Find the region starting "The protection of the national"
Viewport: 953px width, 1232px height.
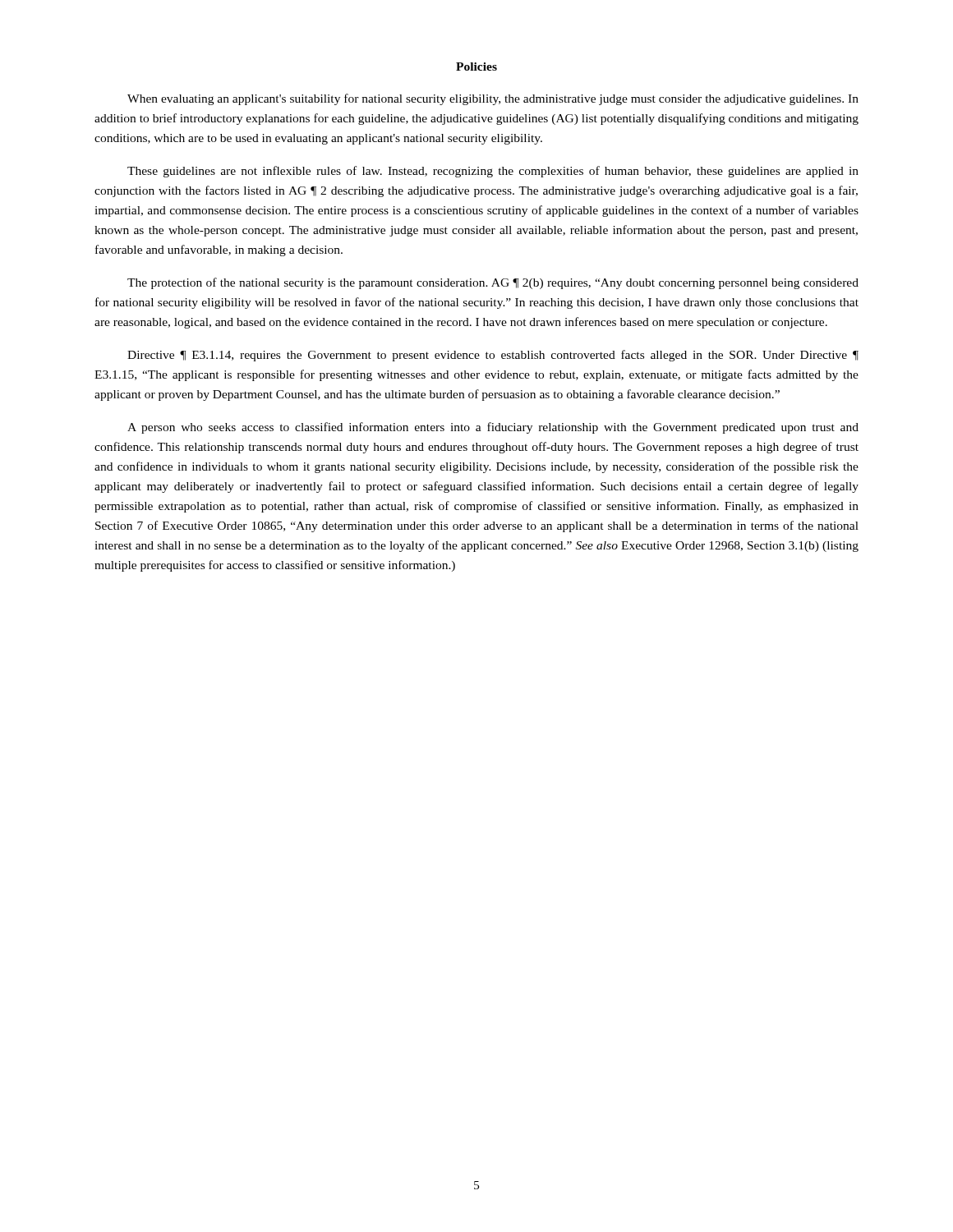(x=476, y=302)
